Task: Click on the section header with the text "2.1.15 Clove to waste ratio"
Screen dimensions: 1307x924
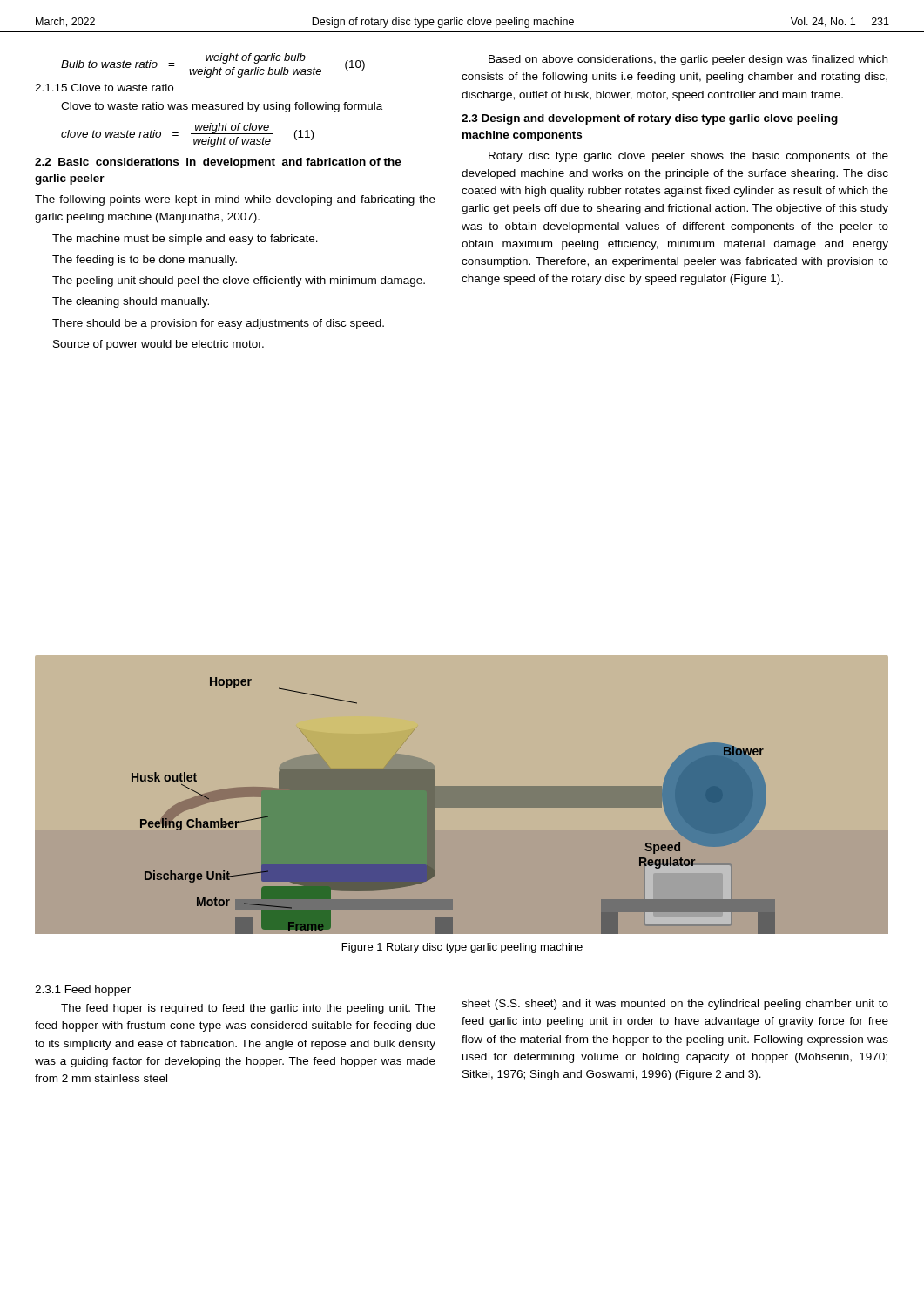Action: point(104,88)
